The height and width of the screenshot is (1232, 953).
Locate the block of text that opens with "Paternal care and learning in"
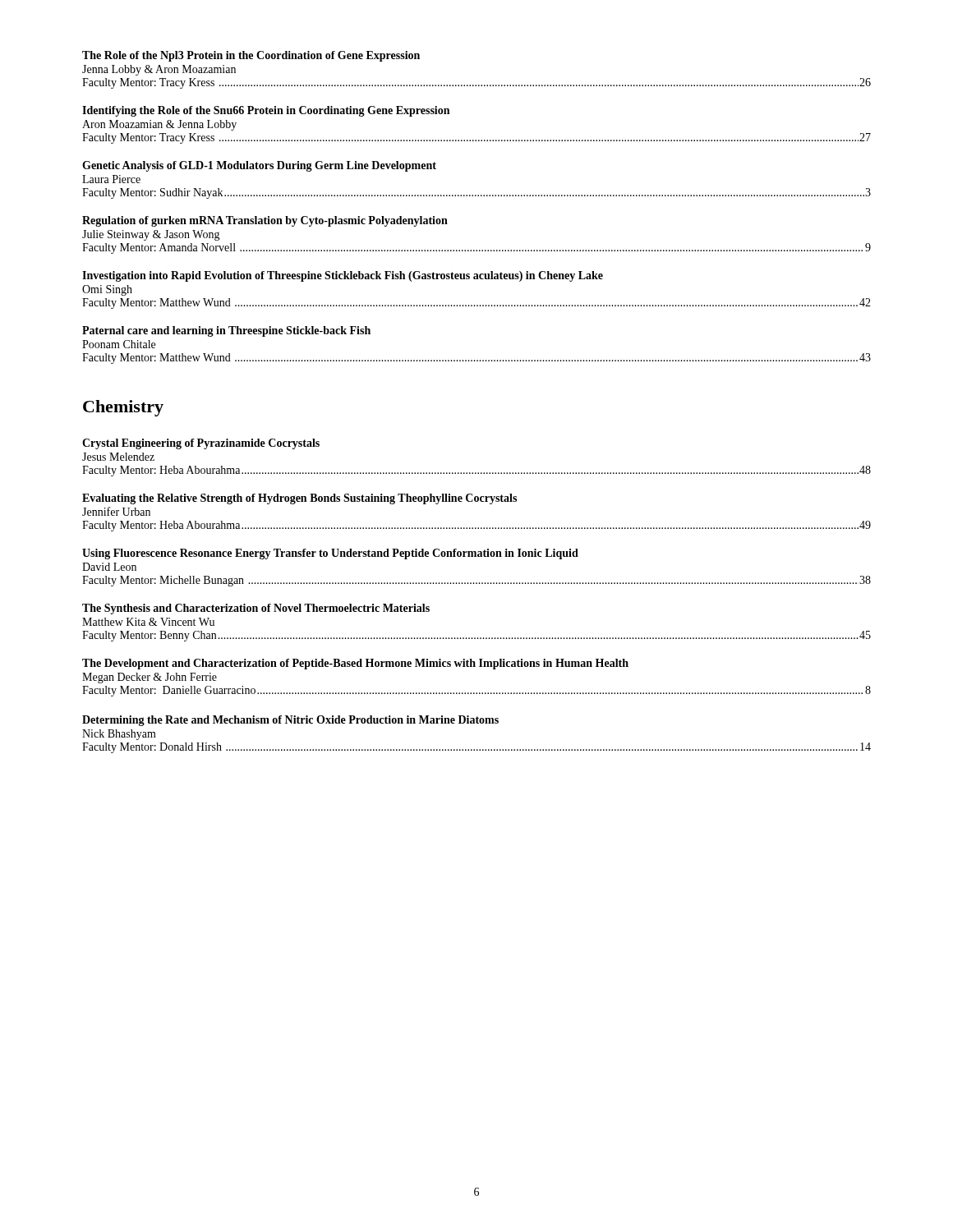[x=226, y=331]
